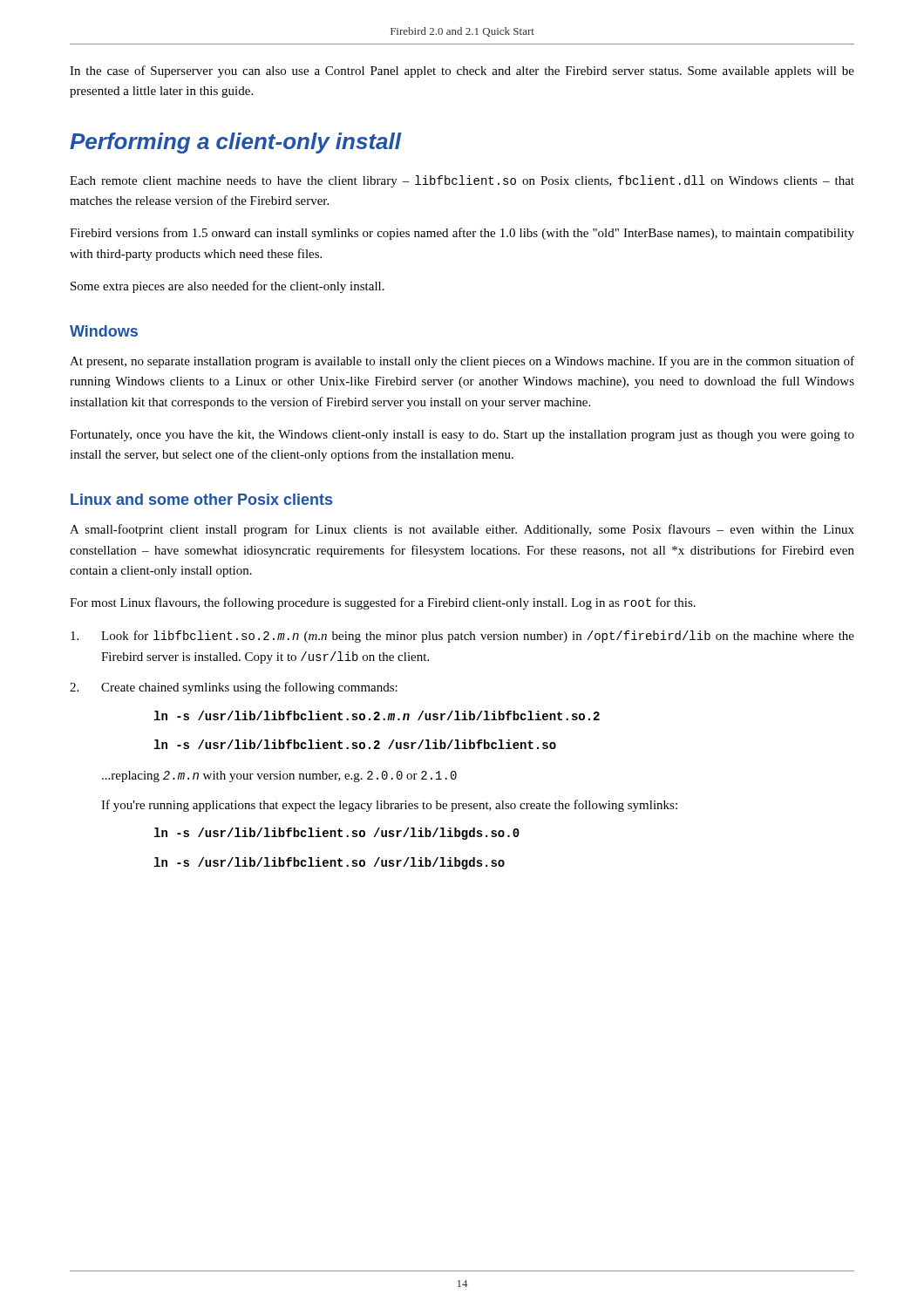Click on the text starting "In the case of Superserver you"
Image resolution: width=924 pixels, height=1308 pixels.
[x=462, y=81]
